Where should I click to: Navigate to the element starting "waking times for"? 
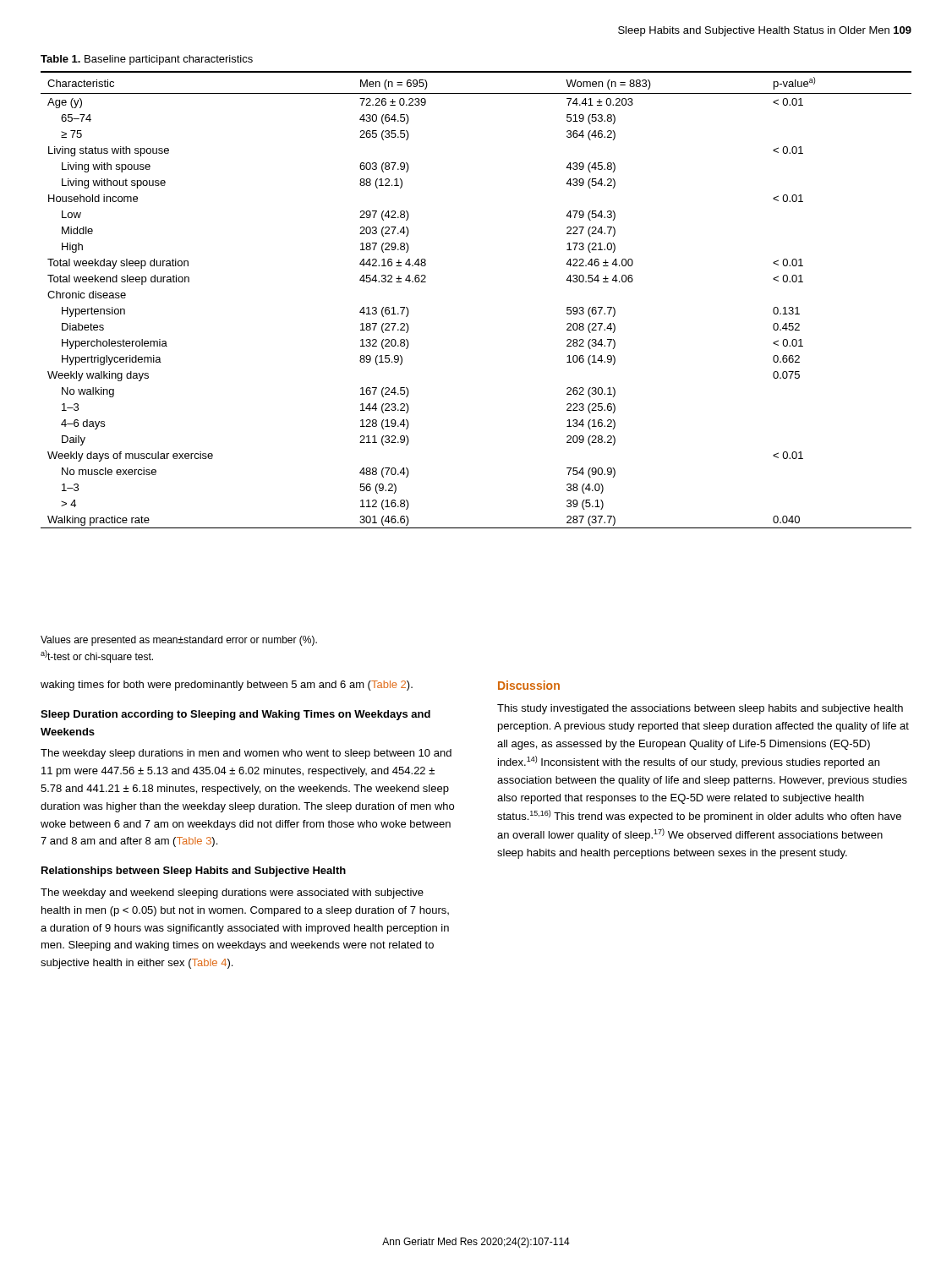(227, 684)
